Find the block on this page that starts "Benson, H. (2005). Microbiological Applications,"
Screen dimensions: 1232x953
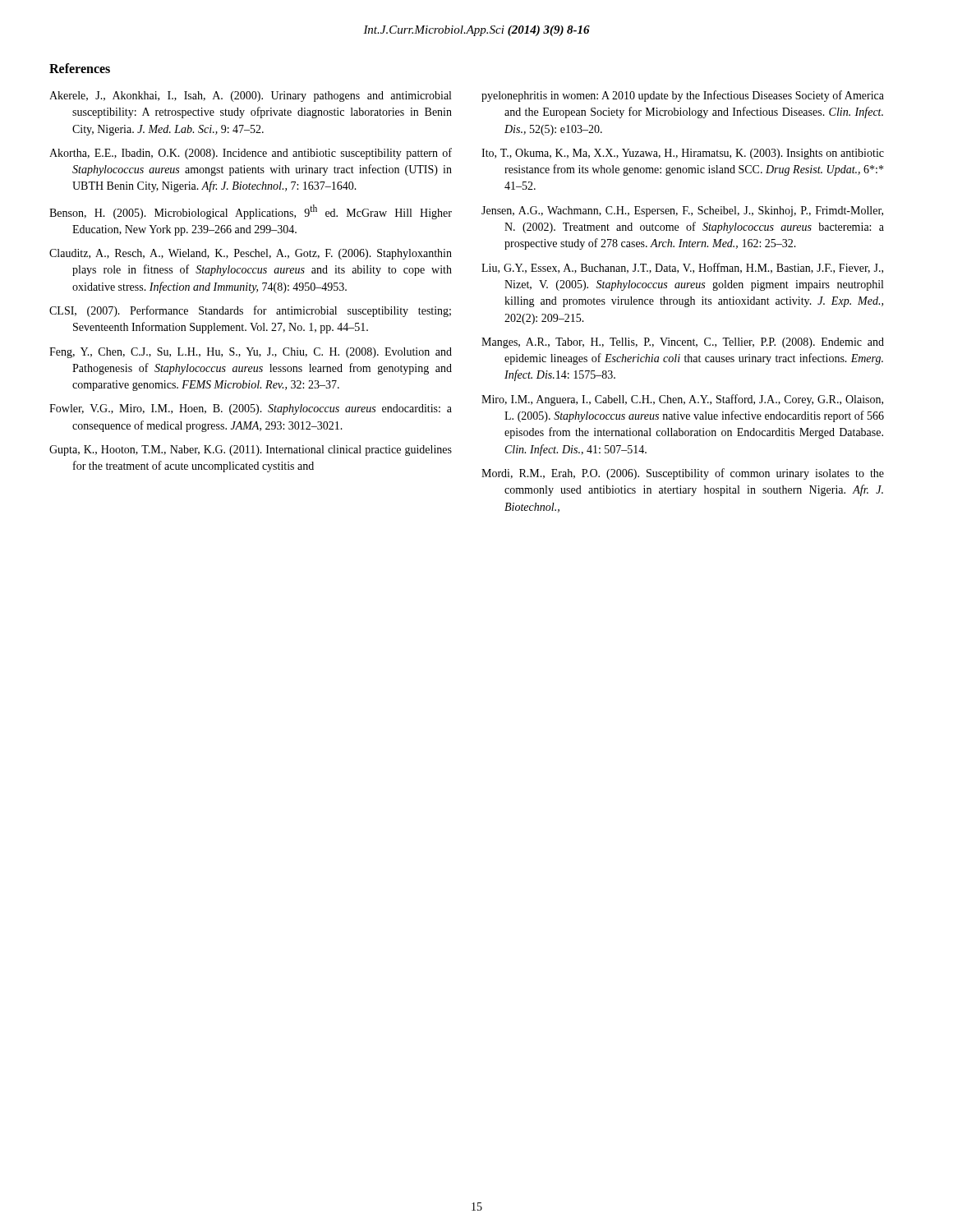point(251,220)
